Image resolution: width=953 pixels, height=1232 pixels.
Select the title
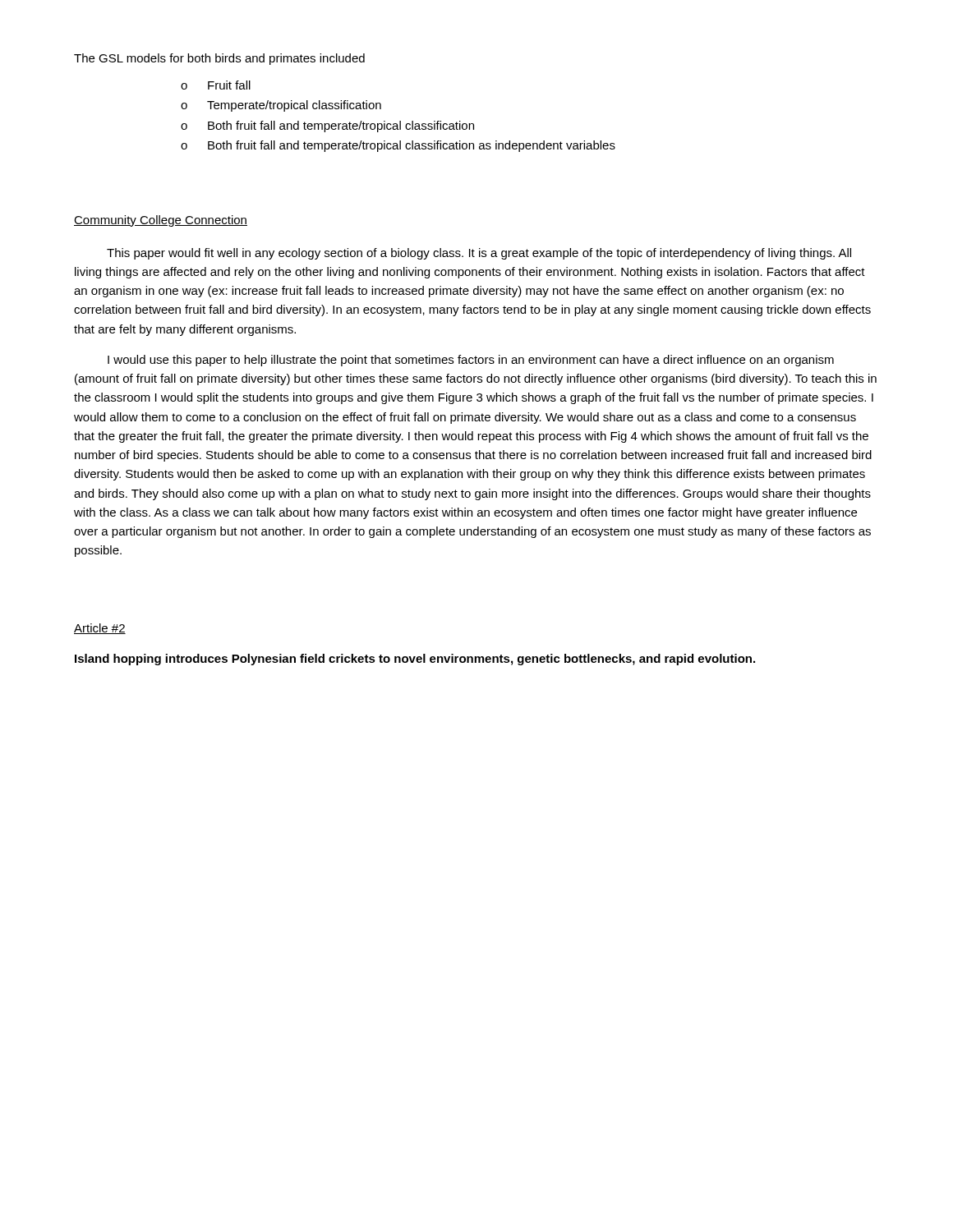point(415,658)
